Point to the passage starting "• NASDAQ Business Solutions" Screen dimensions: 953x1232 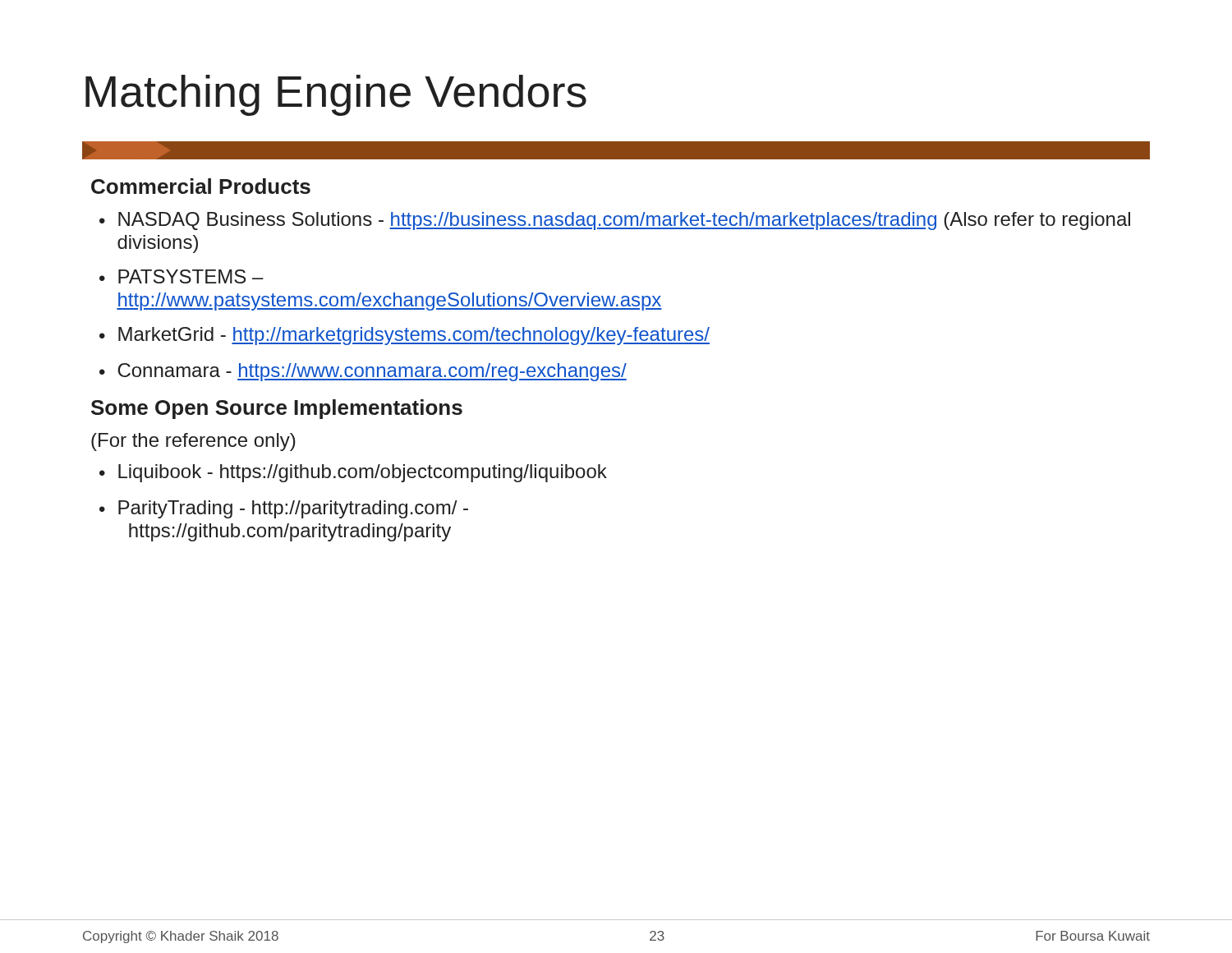[624, 231]
